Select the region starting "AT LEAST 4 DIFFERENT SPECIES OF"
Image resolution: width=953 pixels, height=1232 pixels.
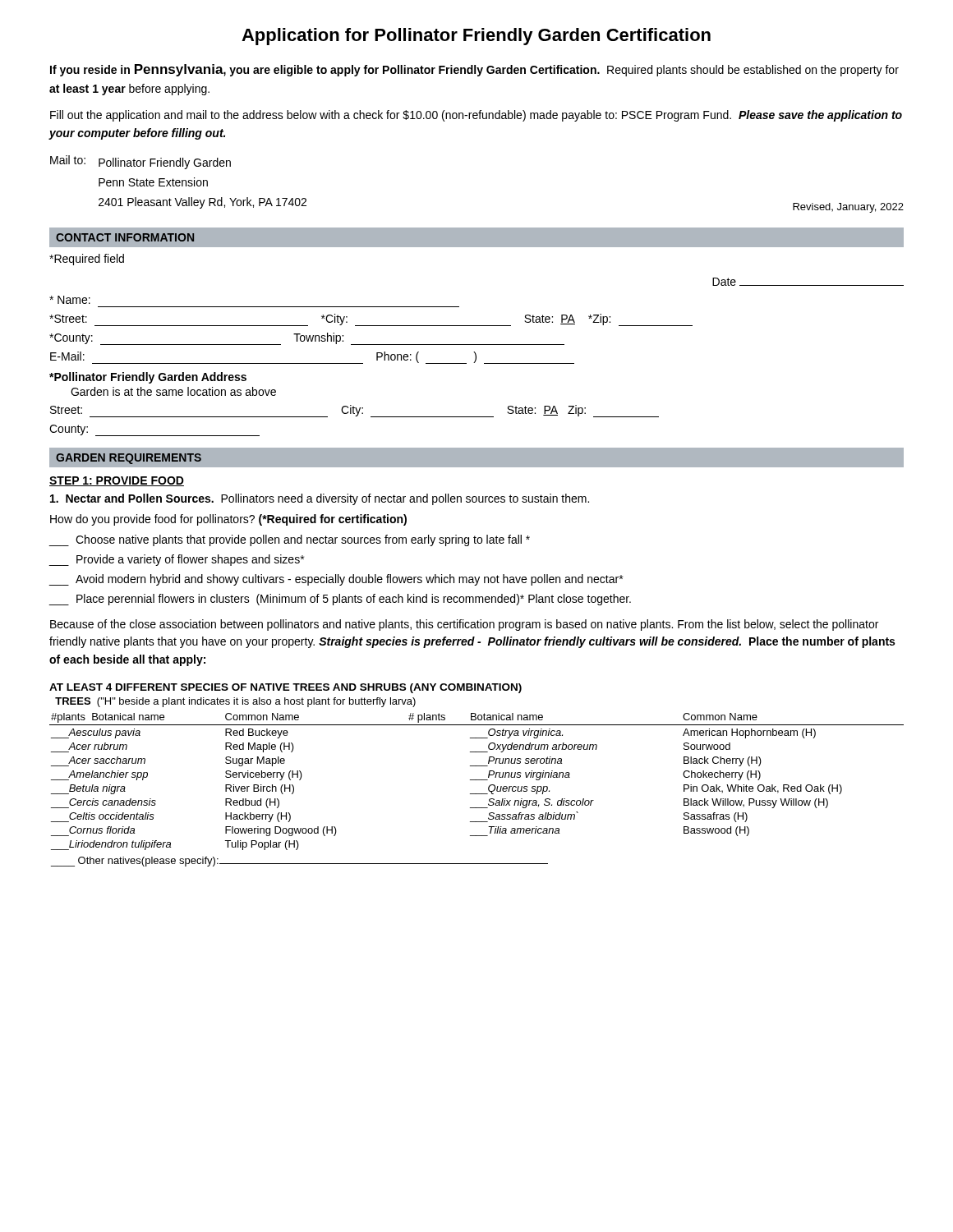[x=286, y=687]
